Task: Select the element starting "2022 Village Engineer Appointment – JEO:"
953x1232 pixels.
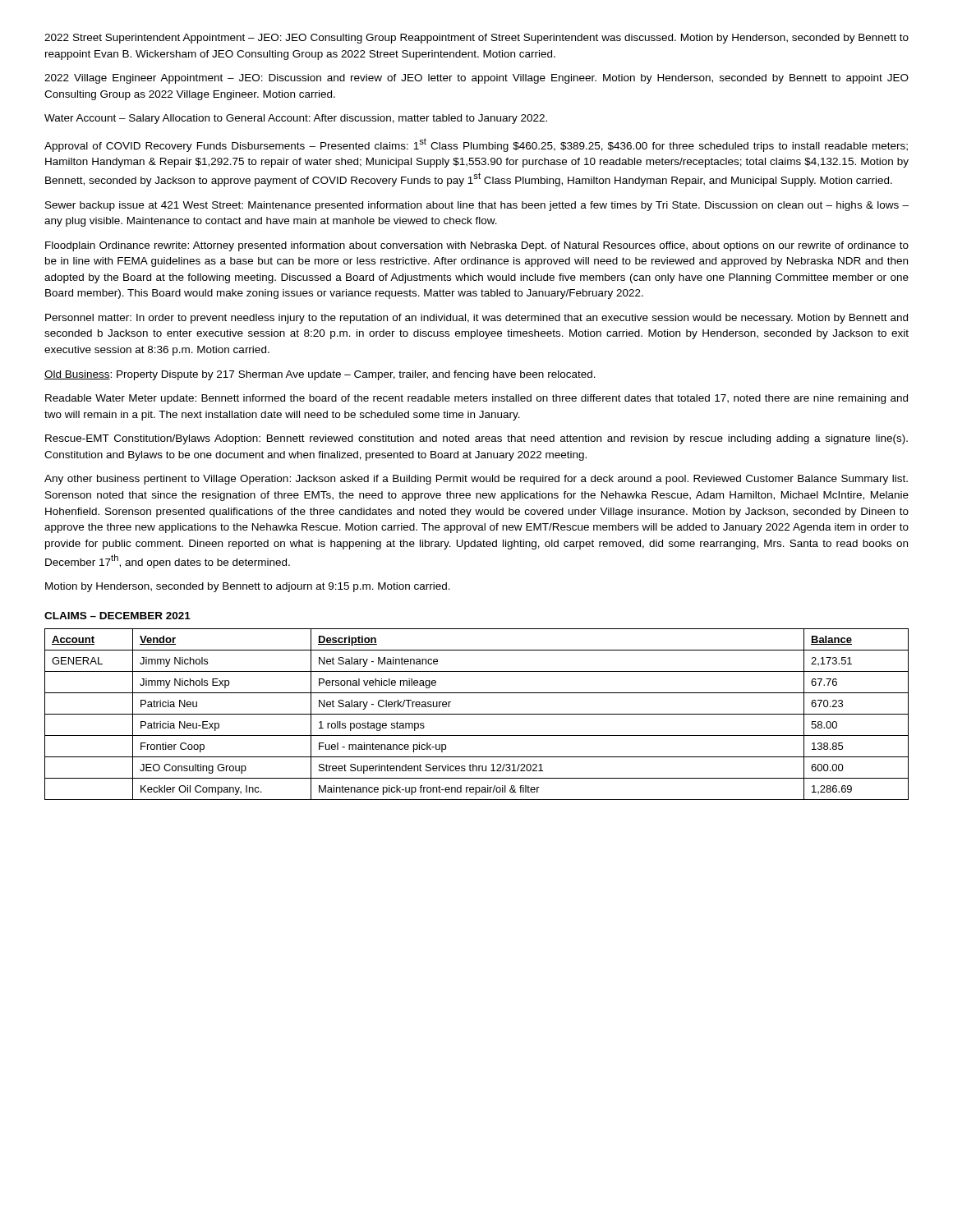Action: [476, 86]
